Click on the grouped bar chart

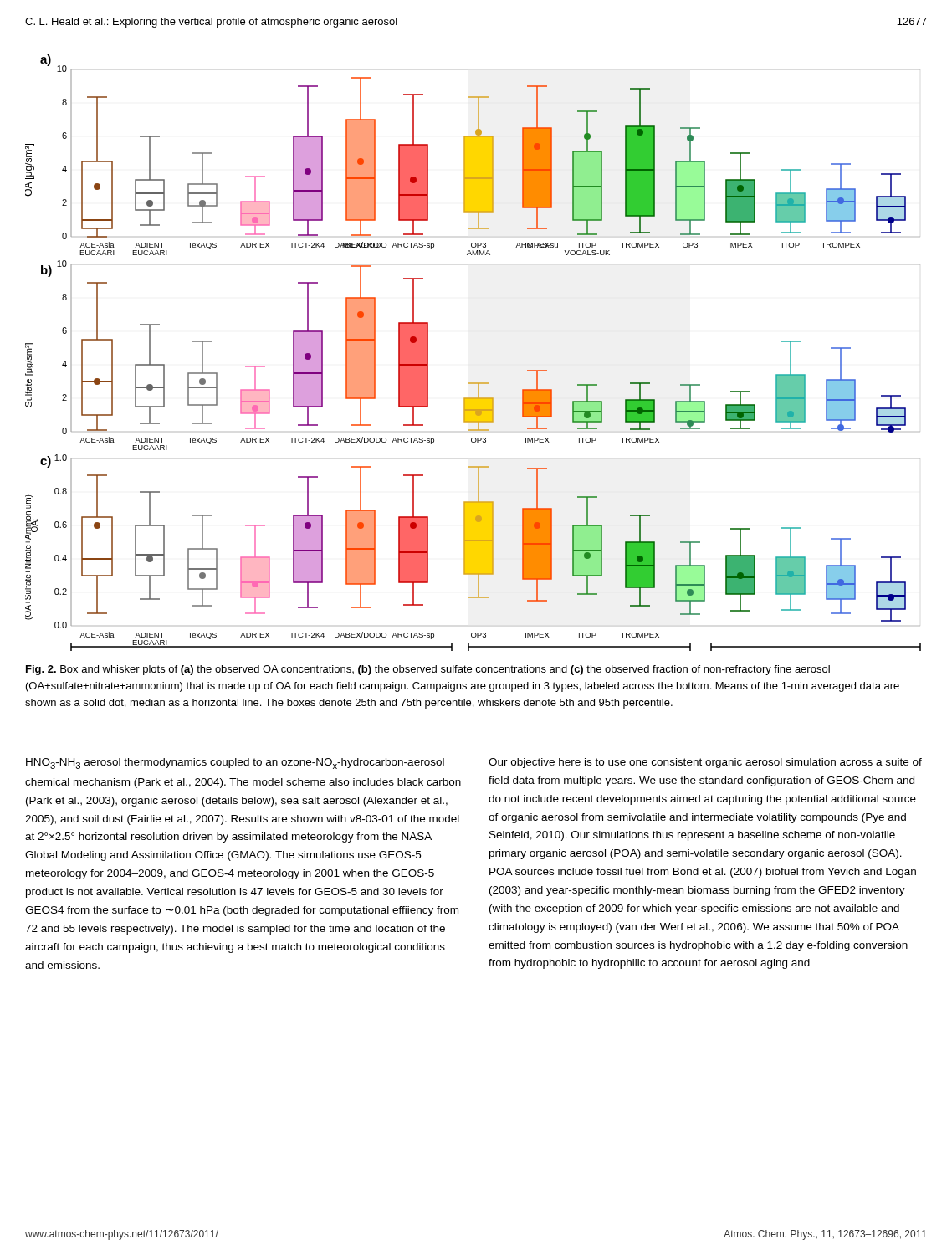pos(480,347)
